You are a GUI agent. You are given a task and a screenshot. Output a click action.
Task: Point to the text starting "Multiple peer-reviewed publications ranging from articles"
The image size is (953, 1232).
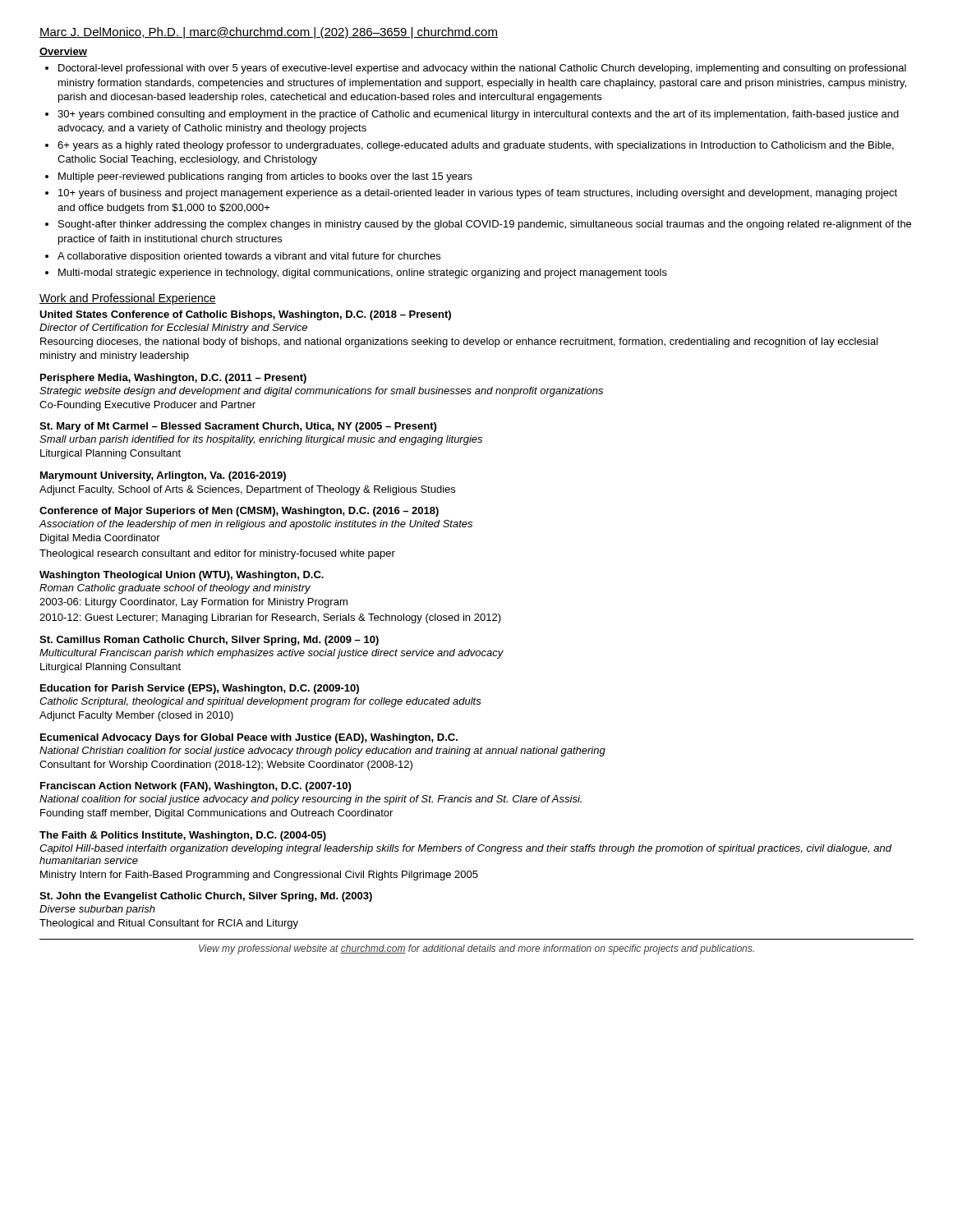pos(265,177)
